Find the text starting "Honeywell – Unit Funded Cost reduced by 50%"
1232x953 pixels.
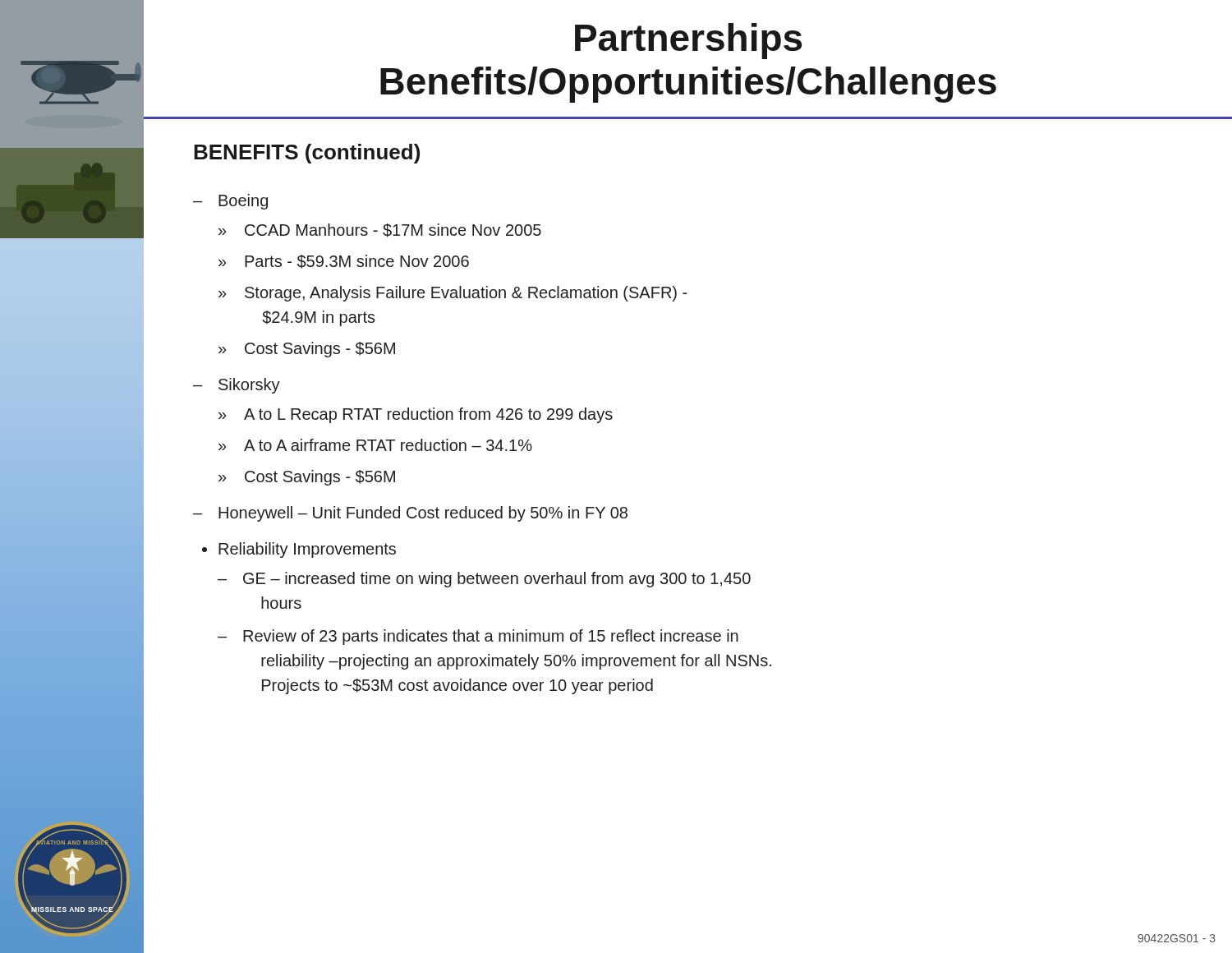click(423, 513)
